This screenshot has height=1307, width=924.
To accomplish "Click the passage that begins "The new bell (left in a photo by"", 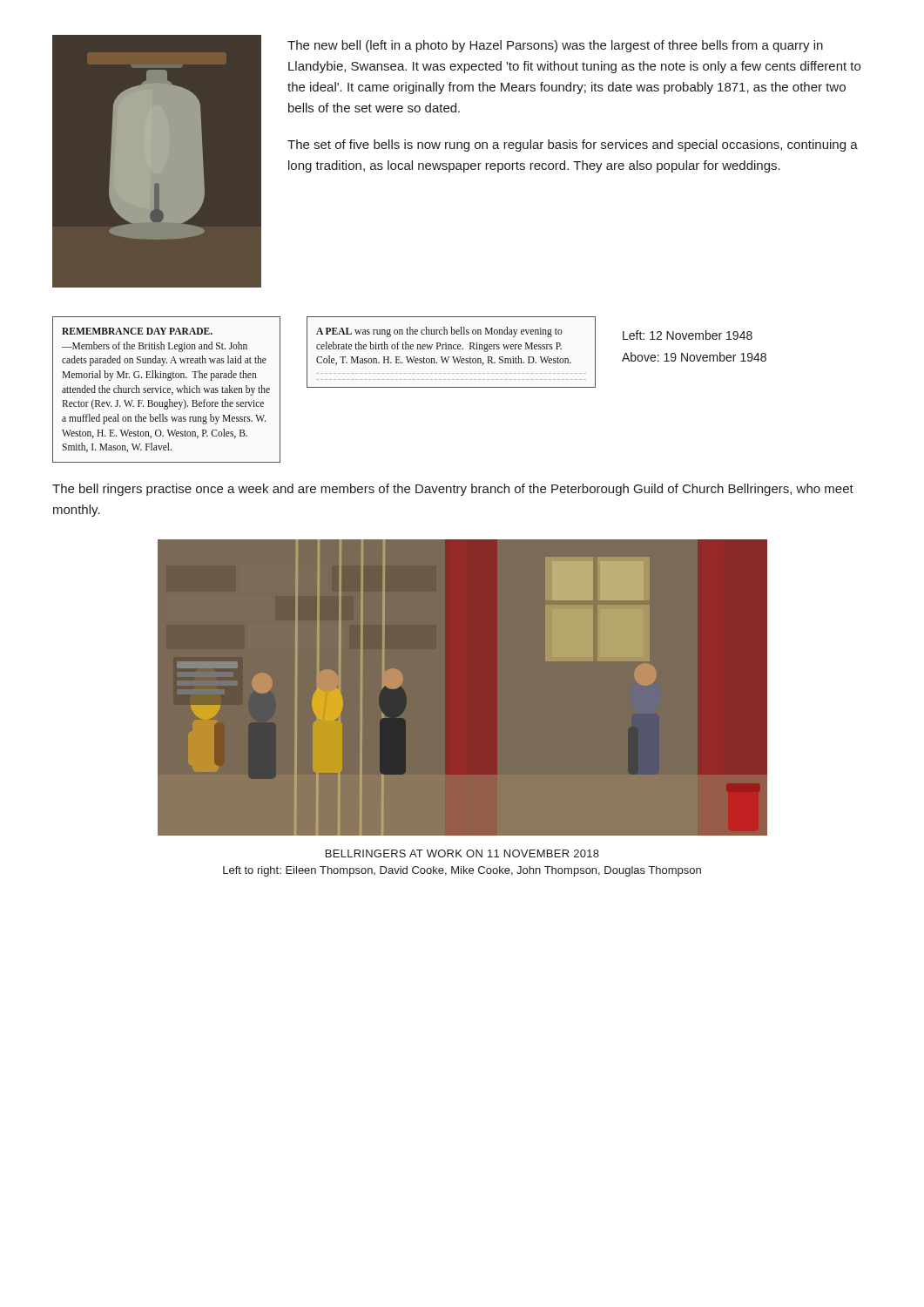I will pyautogui.click(x=580, y=105).
